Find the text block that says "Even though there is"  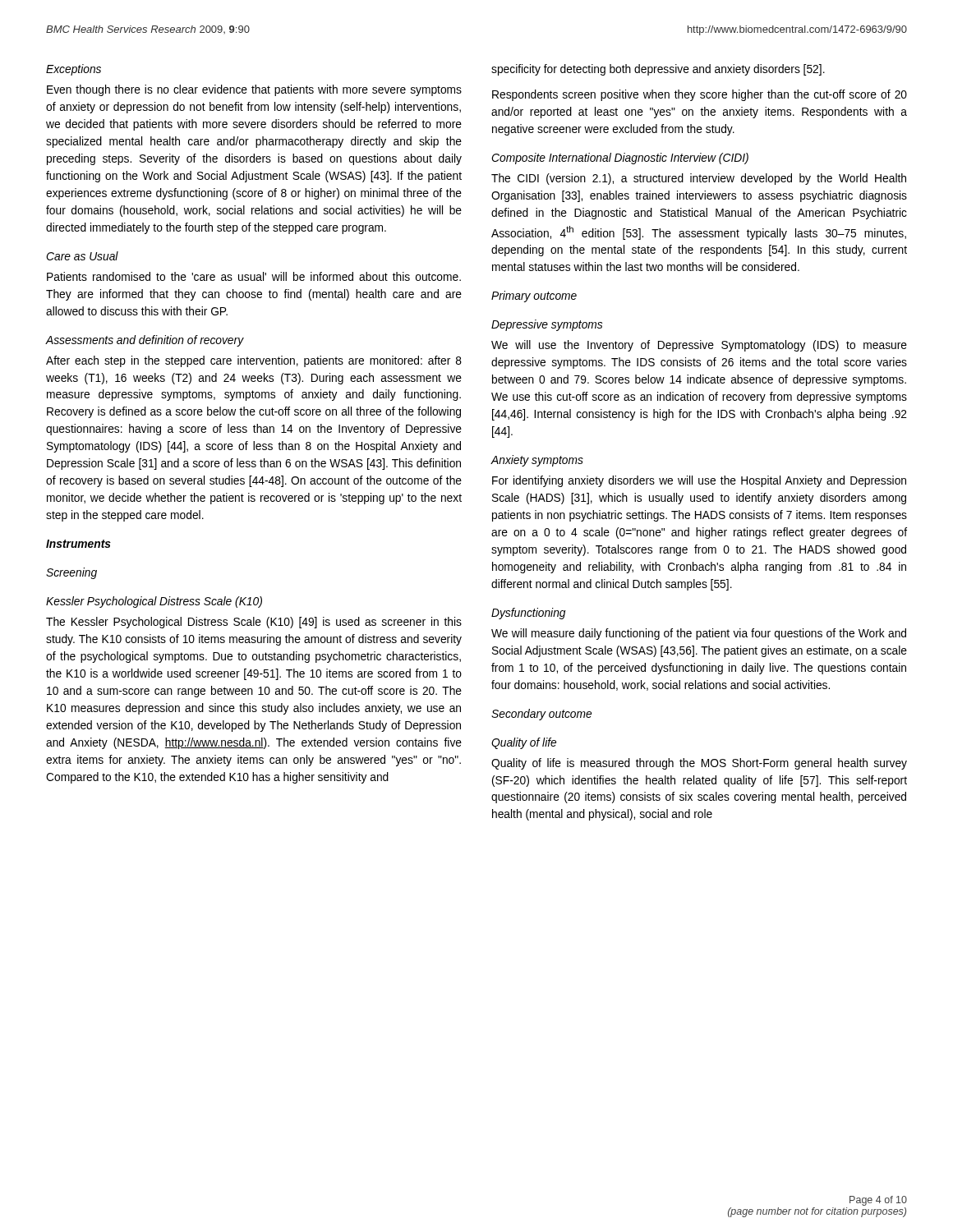(254, 159)
